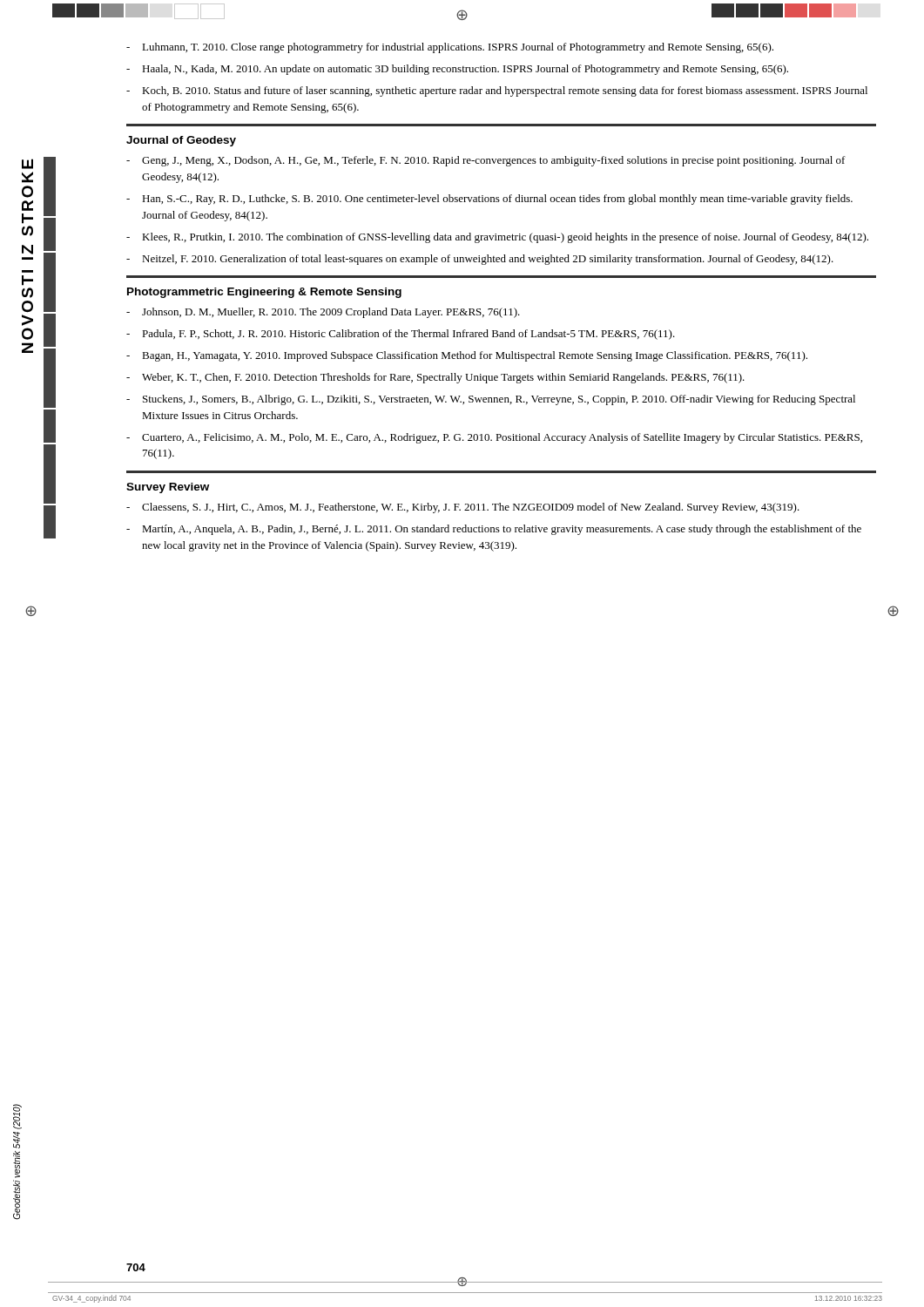Select the text starting "- Klees, R.,"
The width and height of the screenshot is (924, 1307).
pos(498,237)
